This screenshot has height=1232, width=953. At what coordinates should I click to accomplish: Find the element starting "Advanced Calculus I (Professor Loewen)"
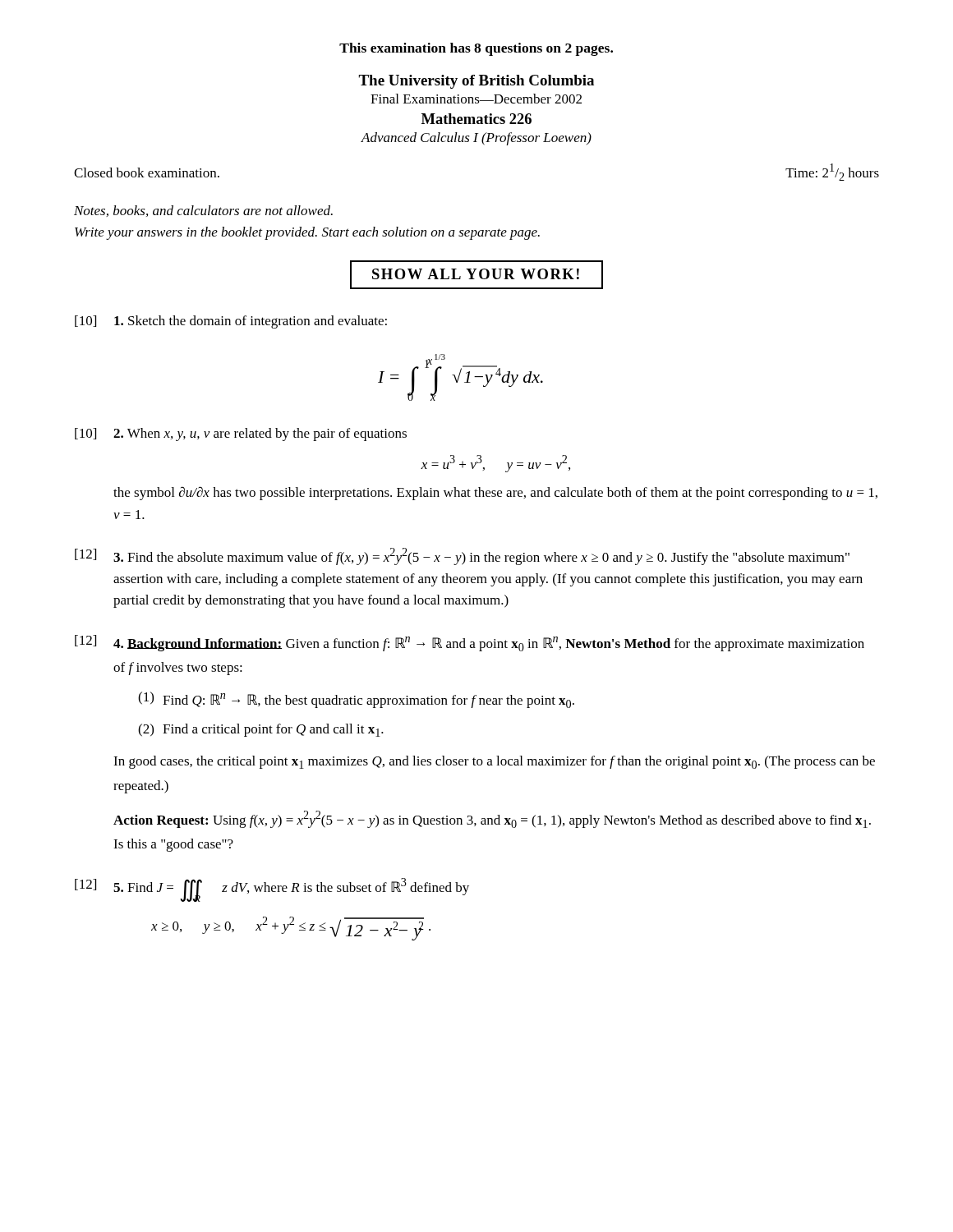point(476,138)
